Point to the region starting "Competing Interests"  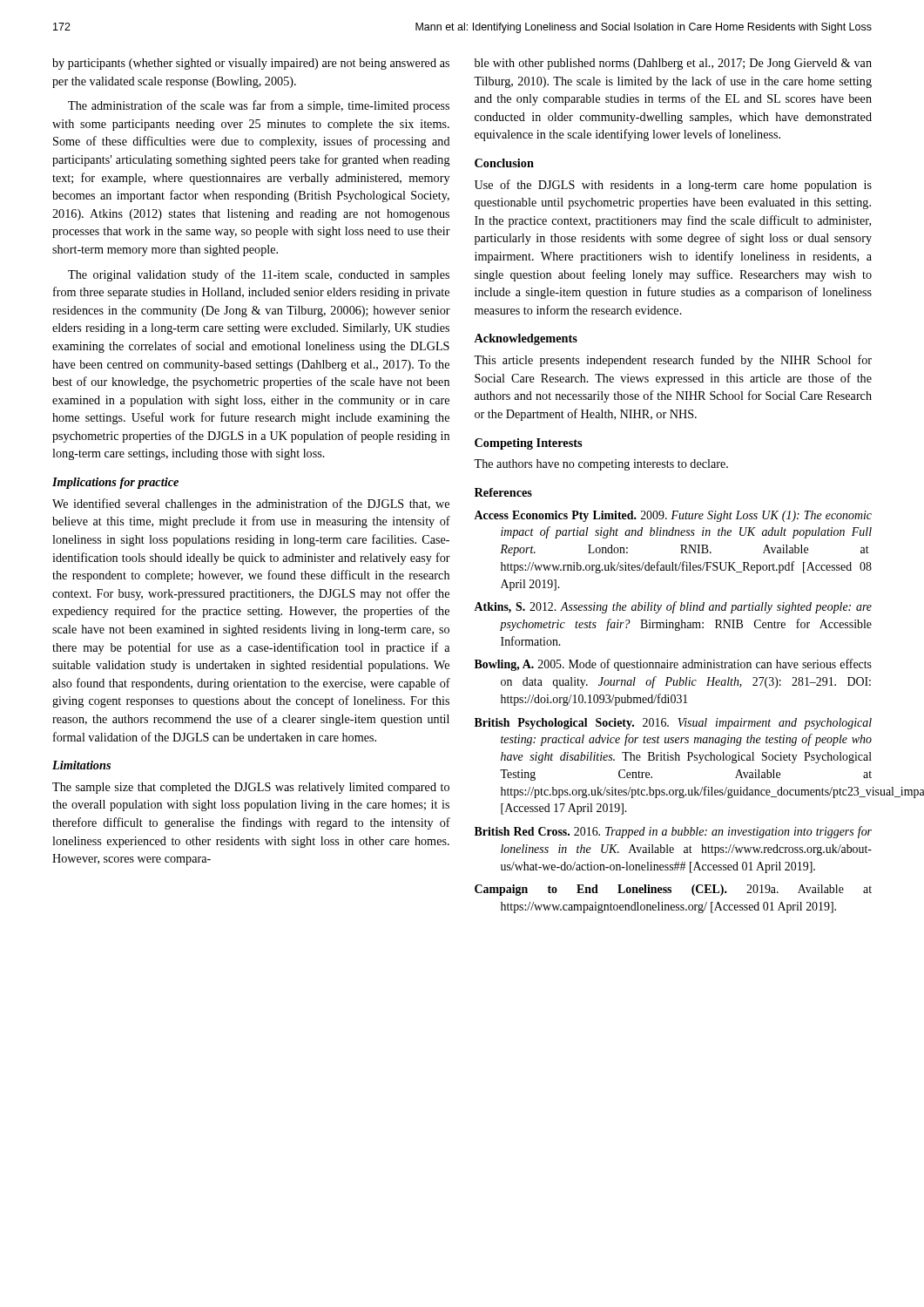coord(528,442)
